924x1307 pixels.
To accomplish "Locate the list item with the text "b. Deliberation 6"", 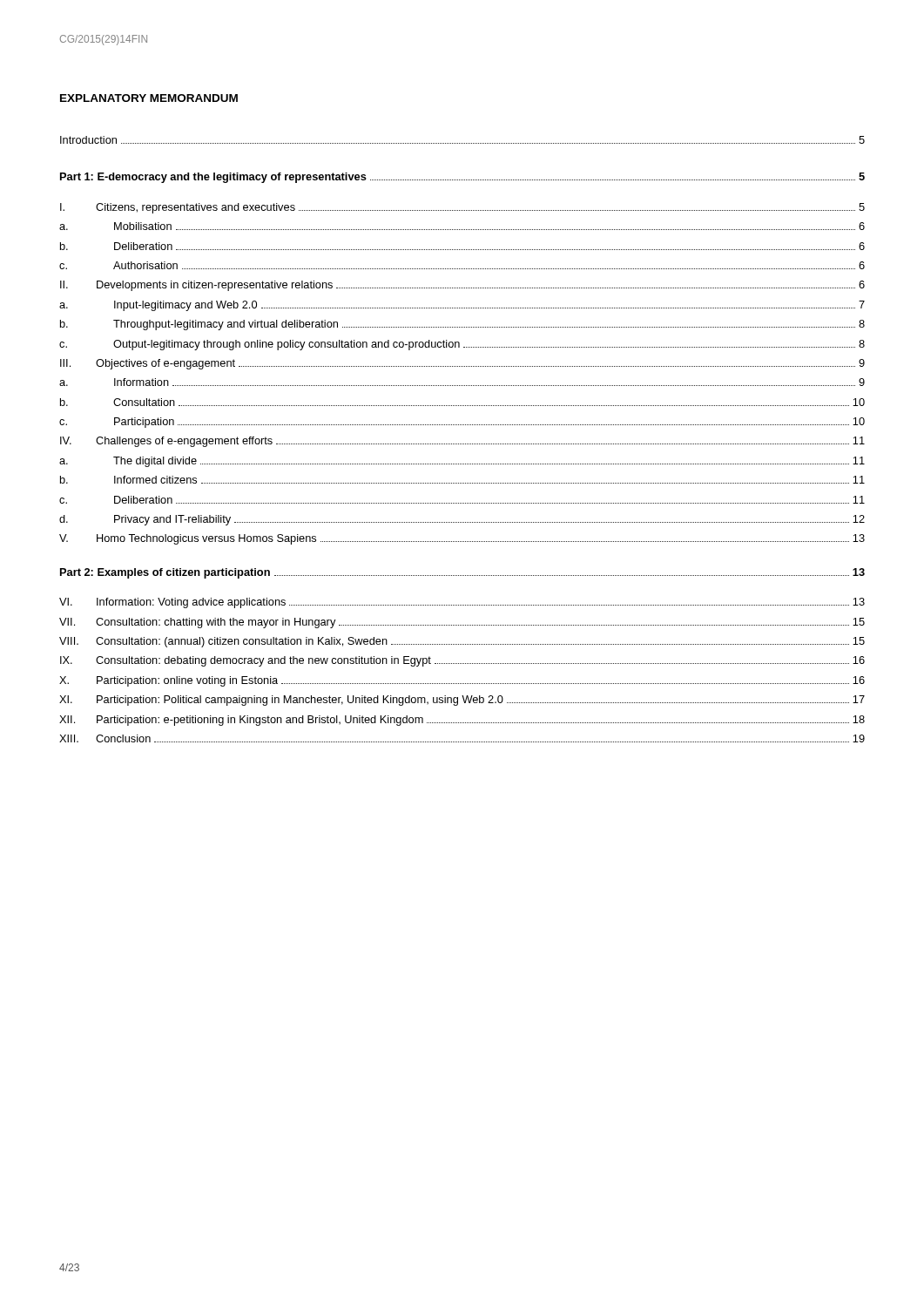I will click(x=462, y=246).
